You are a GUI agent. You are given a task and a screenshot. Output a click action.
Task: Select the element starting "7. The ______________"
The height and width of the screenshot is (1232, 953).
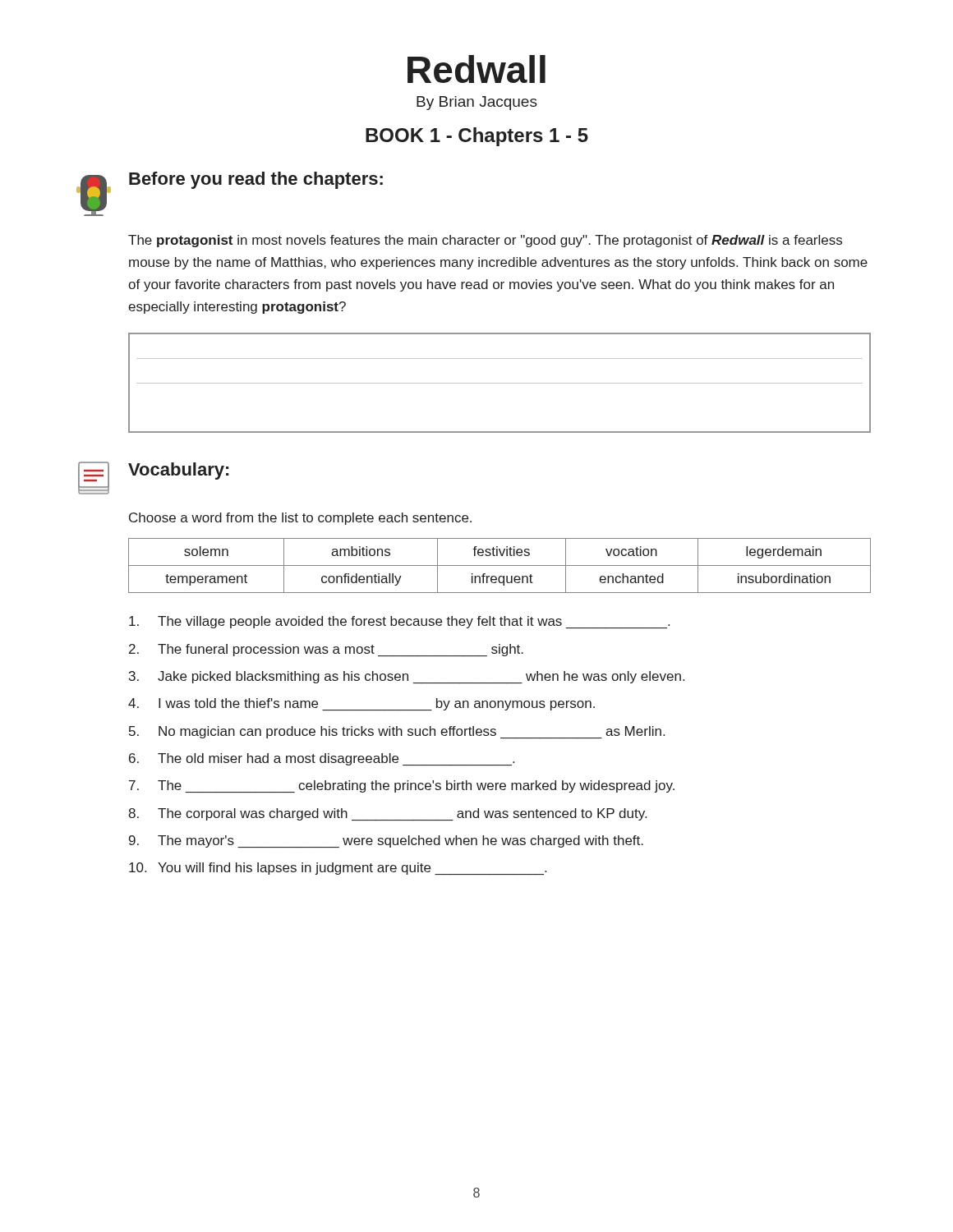[500, 787]
